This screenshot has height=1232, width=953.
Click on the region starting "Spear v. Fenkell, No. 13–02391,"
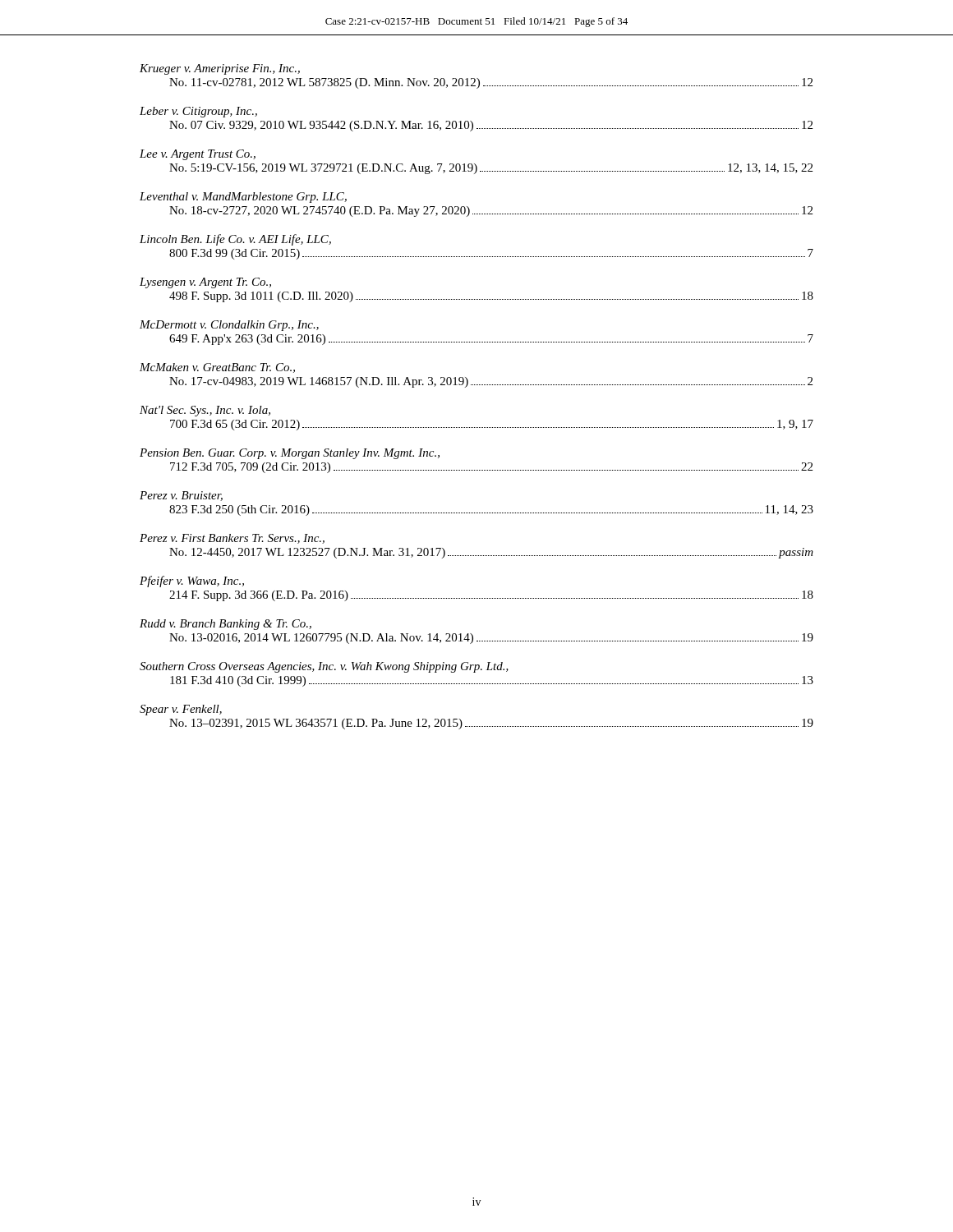476,716
